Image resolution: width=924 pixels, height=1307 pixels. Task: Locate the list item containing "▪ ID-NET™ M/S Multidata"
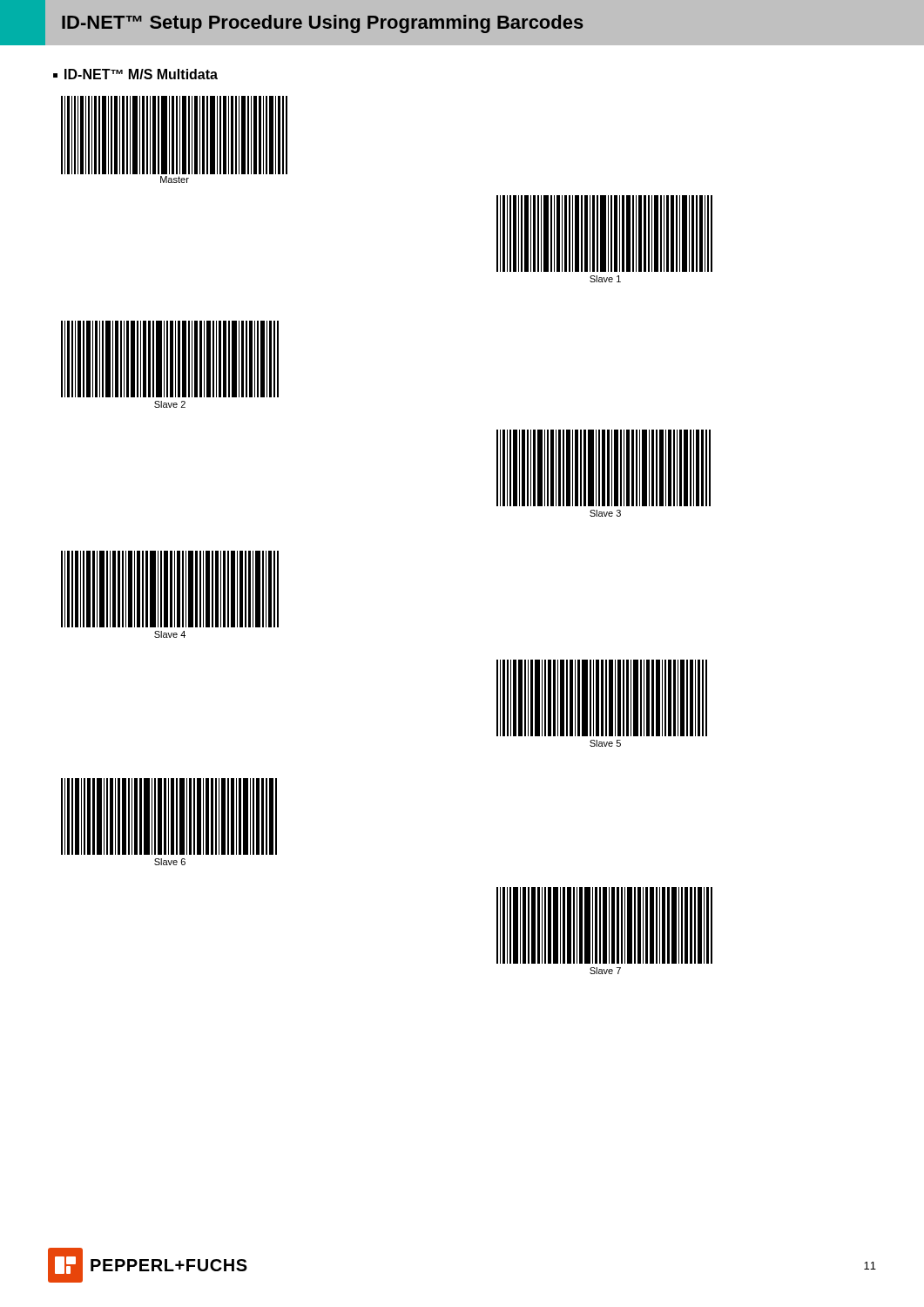pos(135,75)
